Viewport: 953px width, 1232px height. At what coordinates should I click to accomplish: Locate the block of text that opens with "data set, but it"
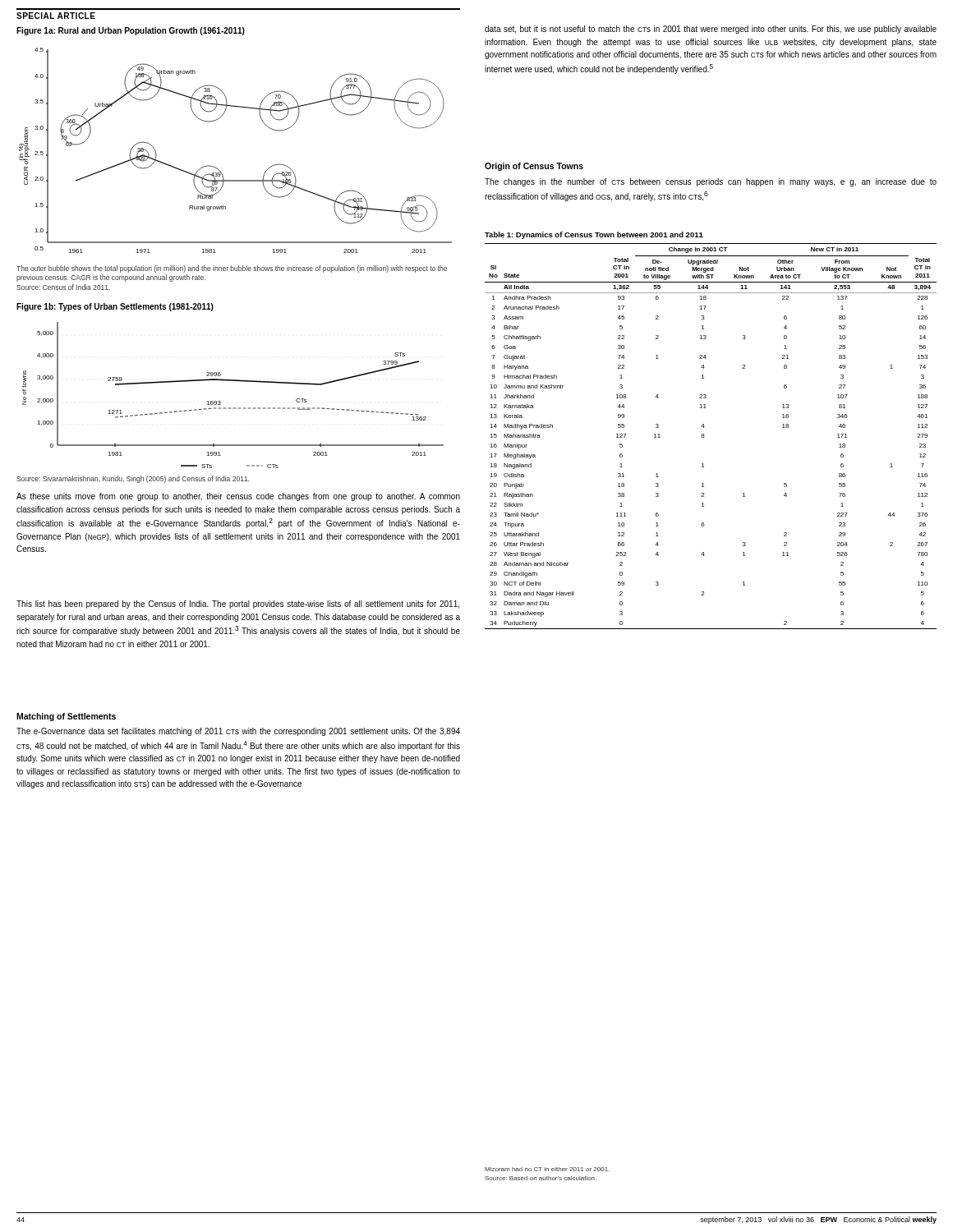point(711,49)
